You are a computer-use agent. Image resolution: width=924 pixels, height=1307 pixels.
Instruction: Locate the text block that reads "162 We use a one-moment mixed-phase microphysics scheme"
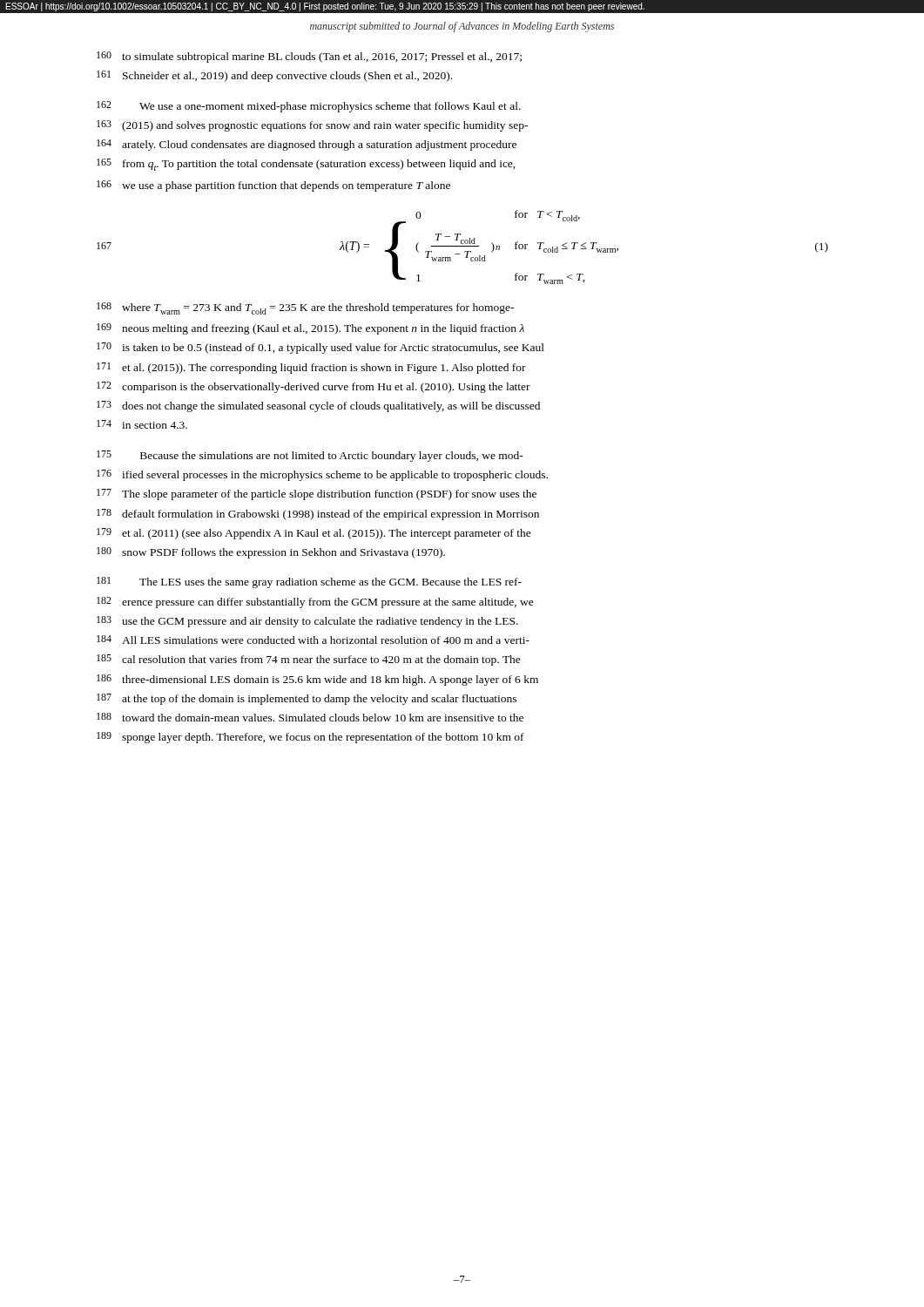click(x=462, y=146)
